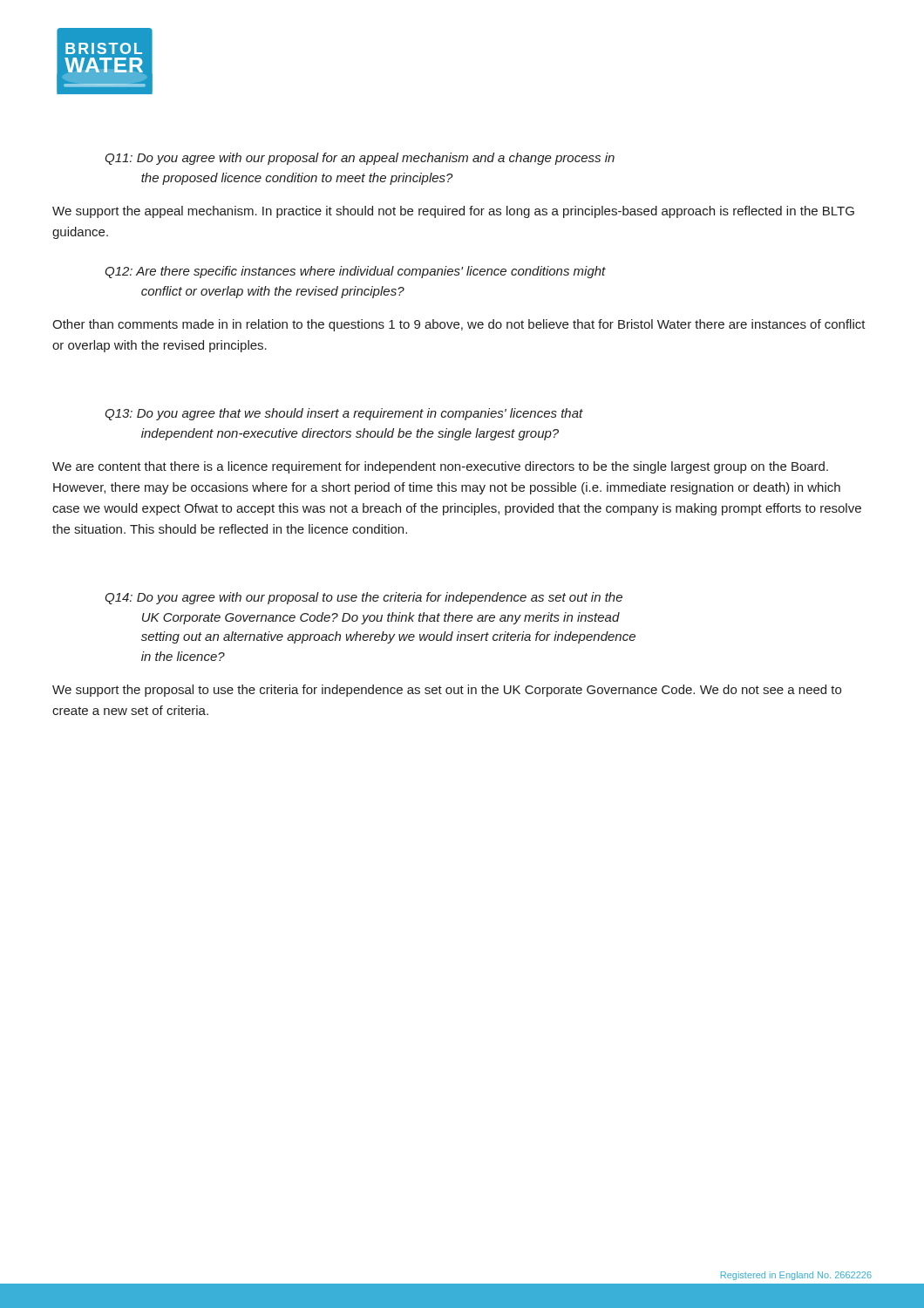The width and height of the screenshot is (924, 1308).
Task: Click the passage that begins "Q12: Are there specific instances where individual"
Action: [x=488, y=281]
